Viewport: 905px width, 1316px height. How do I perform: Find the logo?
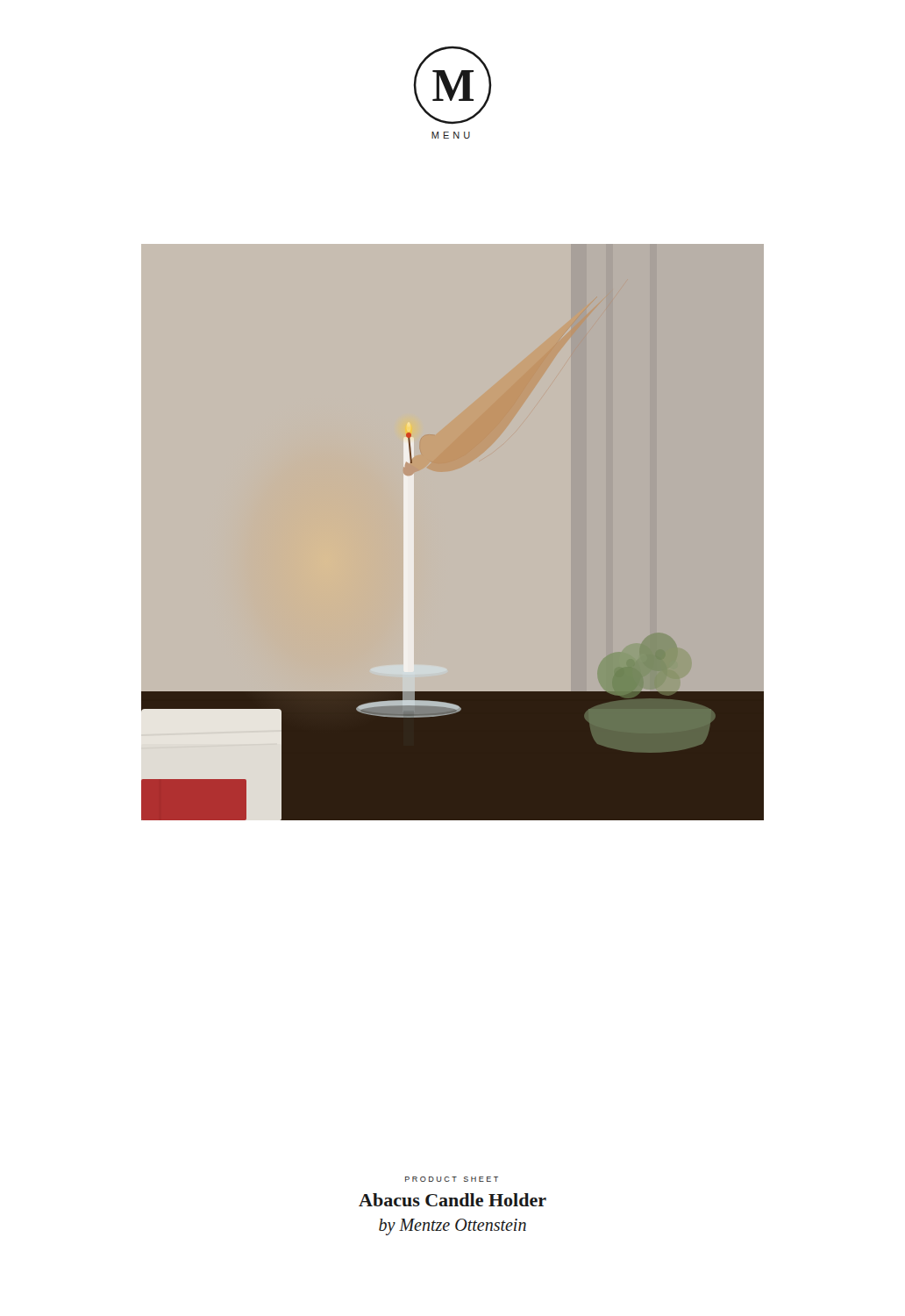452,93
